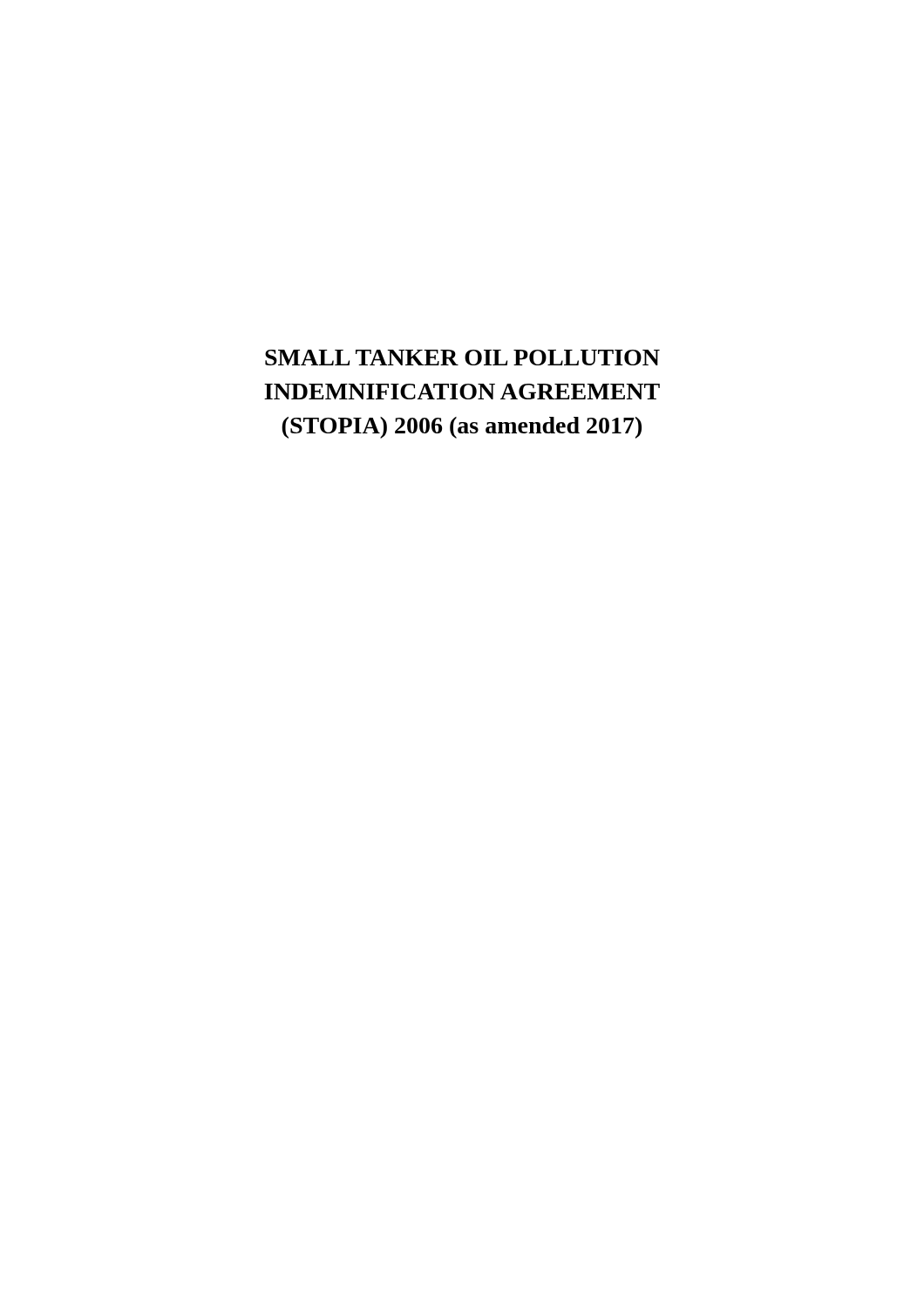The height and width of the screenshot is (1308, 924).
Task: Find the title on this page that starts "SMALL TANKER OIL POLLUTION INDEMNIFICATION AGREEMENT (STOPIA) 2006"
Action: (462, 391)
